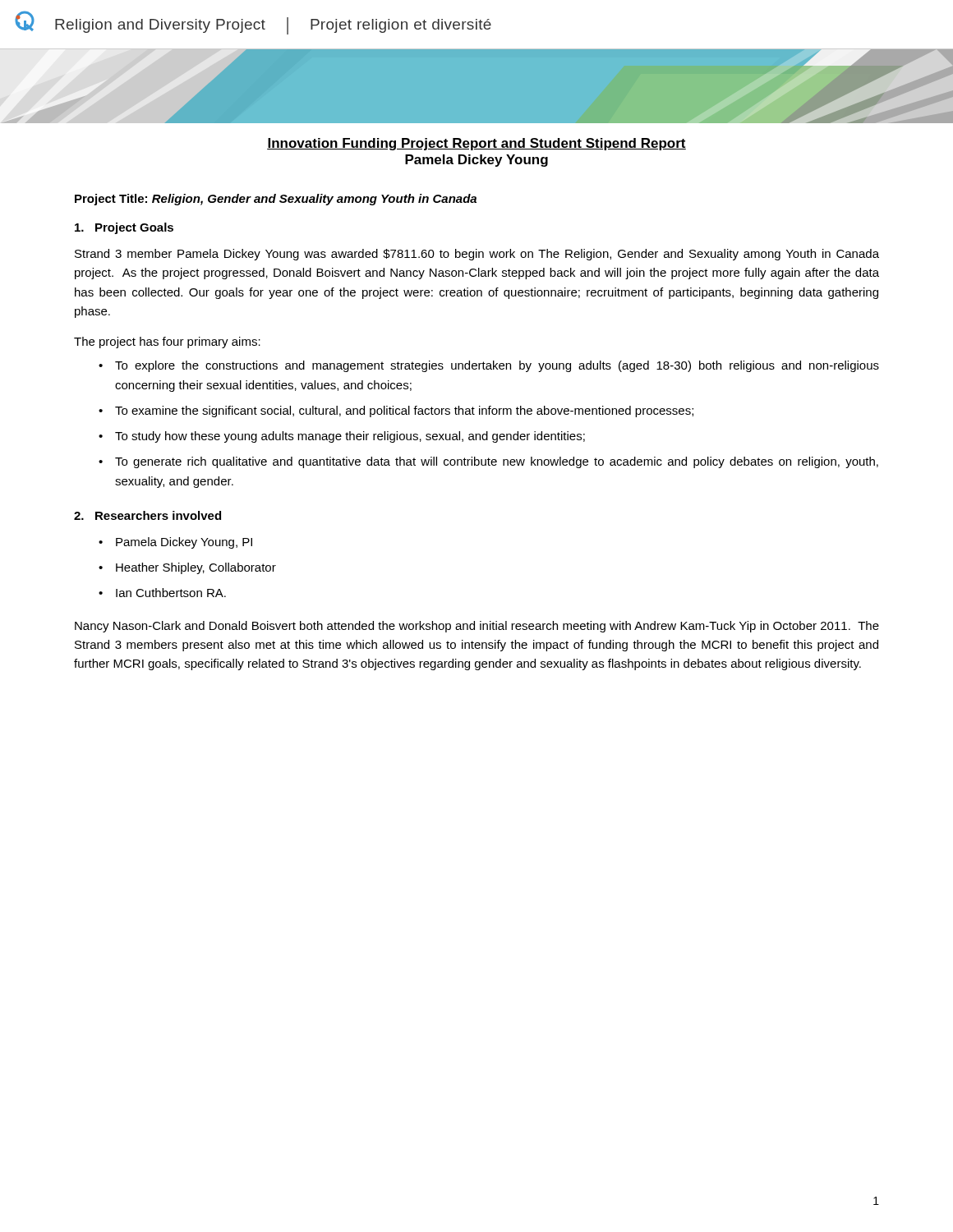Locate the block of text that opens with "The project has"
This screenshot has height=1232, width=953.
pyautogui.click(x=167, y=341)
